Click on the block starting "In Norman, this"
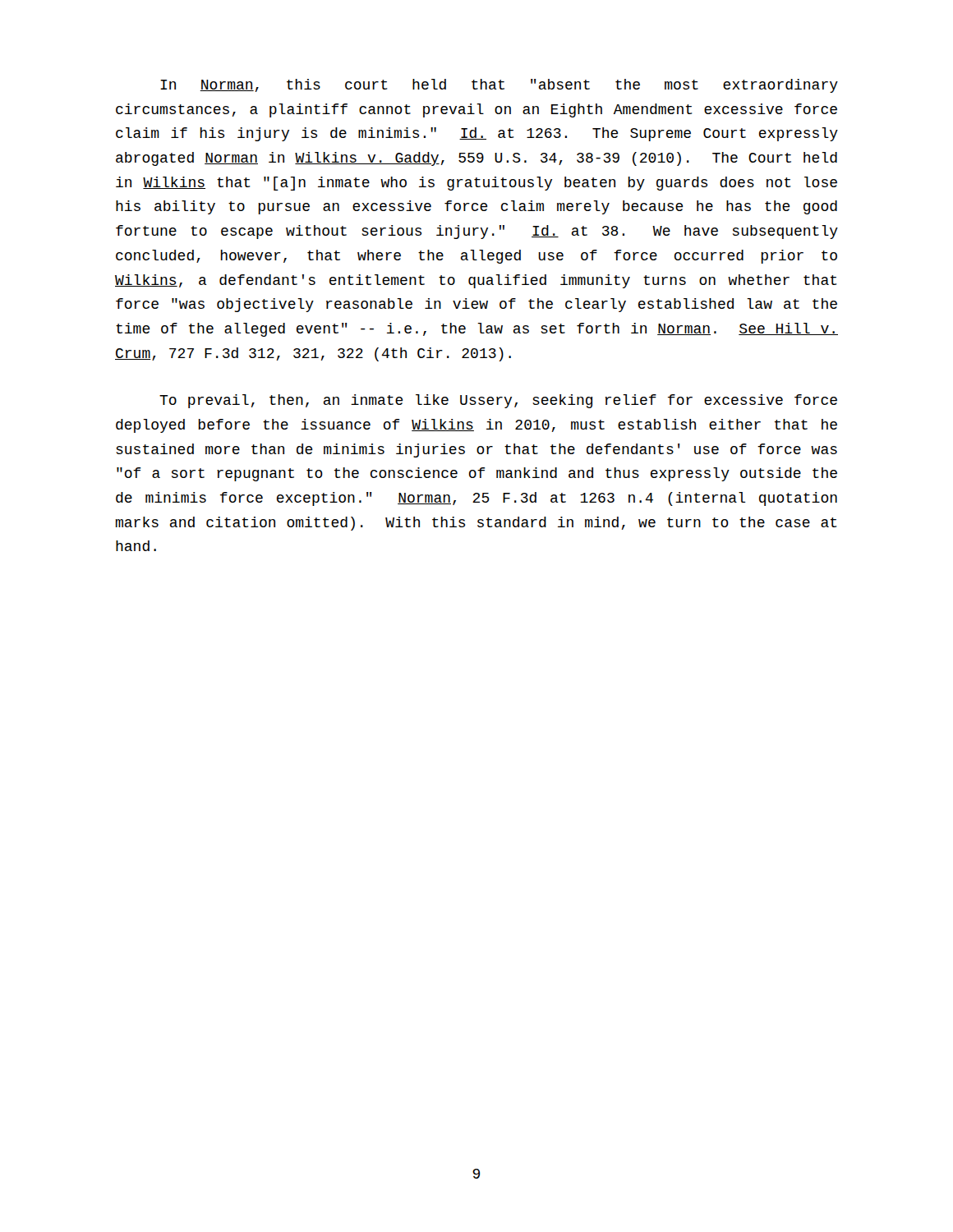953x1232 pixels. click(x=476, y=220)
